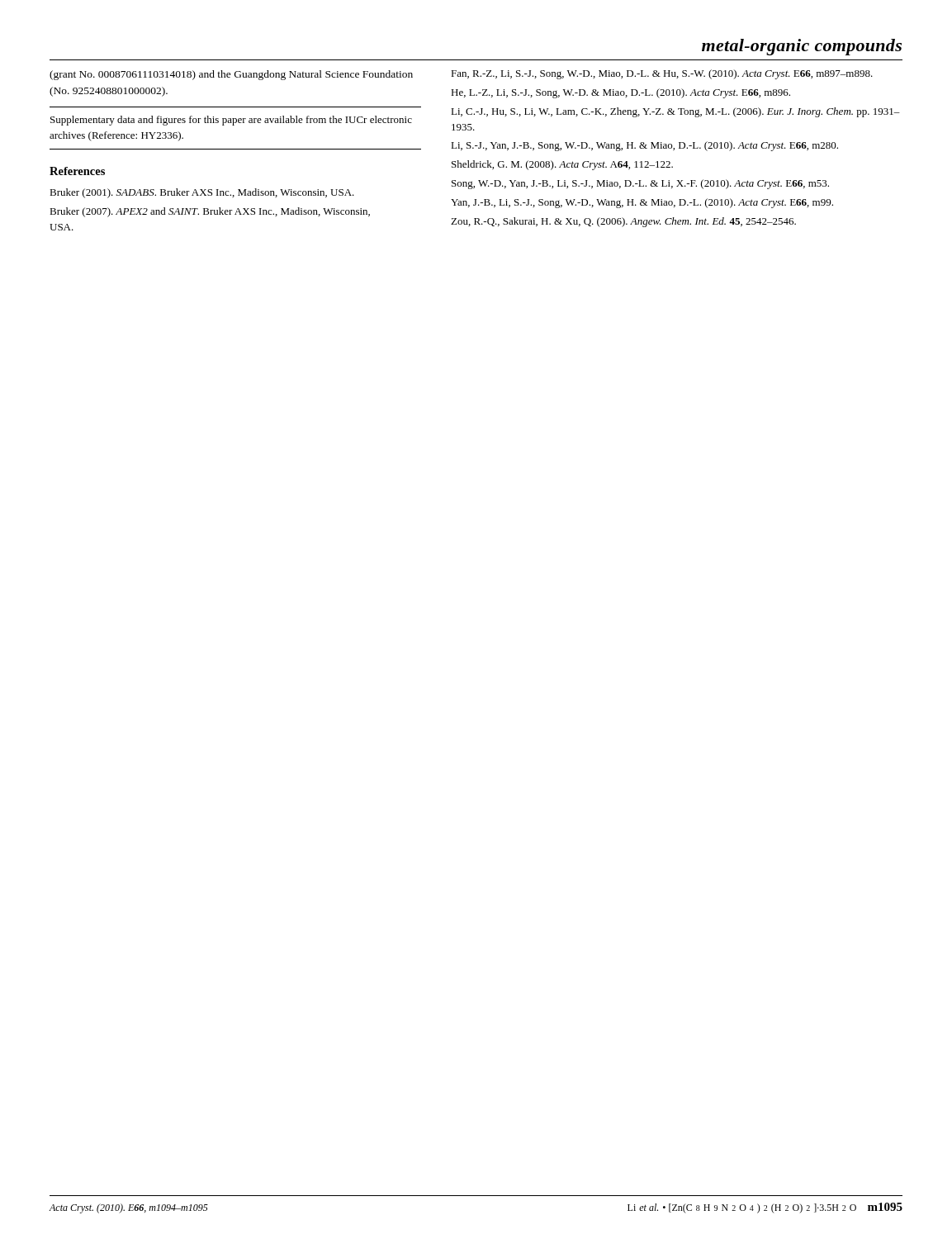Screen dimensions: 1239x952
Task: Point to "Sheldrick, G. M. (2008). Acta Cryst. A64, 112–122."
Action: click(562, 164)
